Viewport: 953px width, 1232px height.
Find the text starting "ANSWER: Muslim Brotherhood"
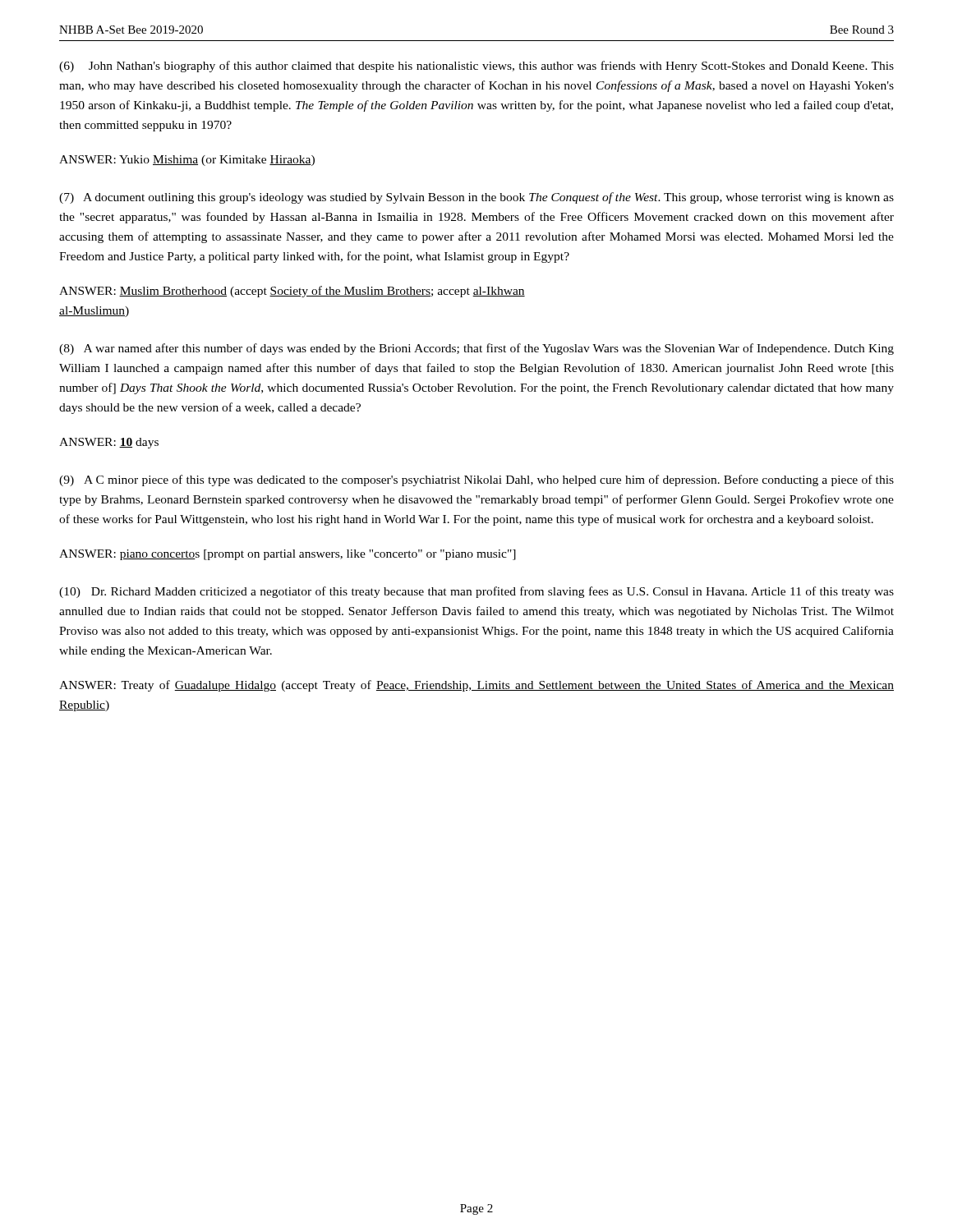pos(476,301)
